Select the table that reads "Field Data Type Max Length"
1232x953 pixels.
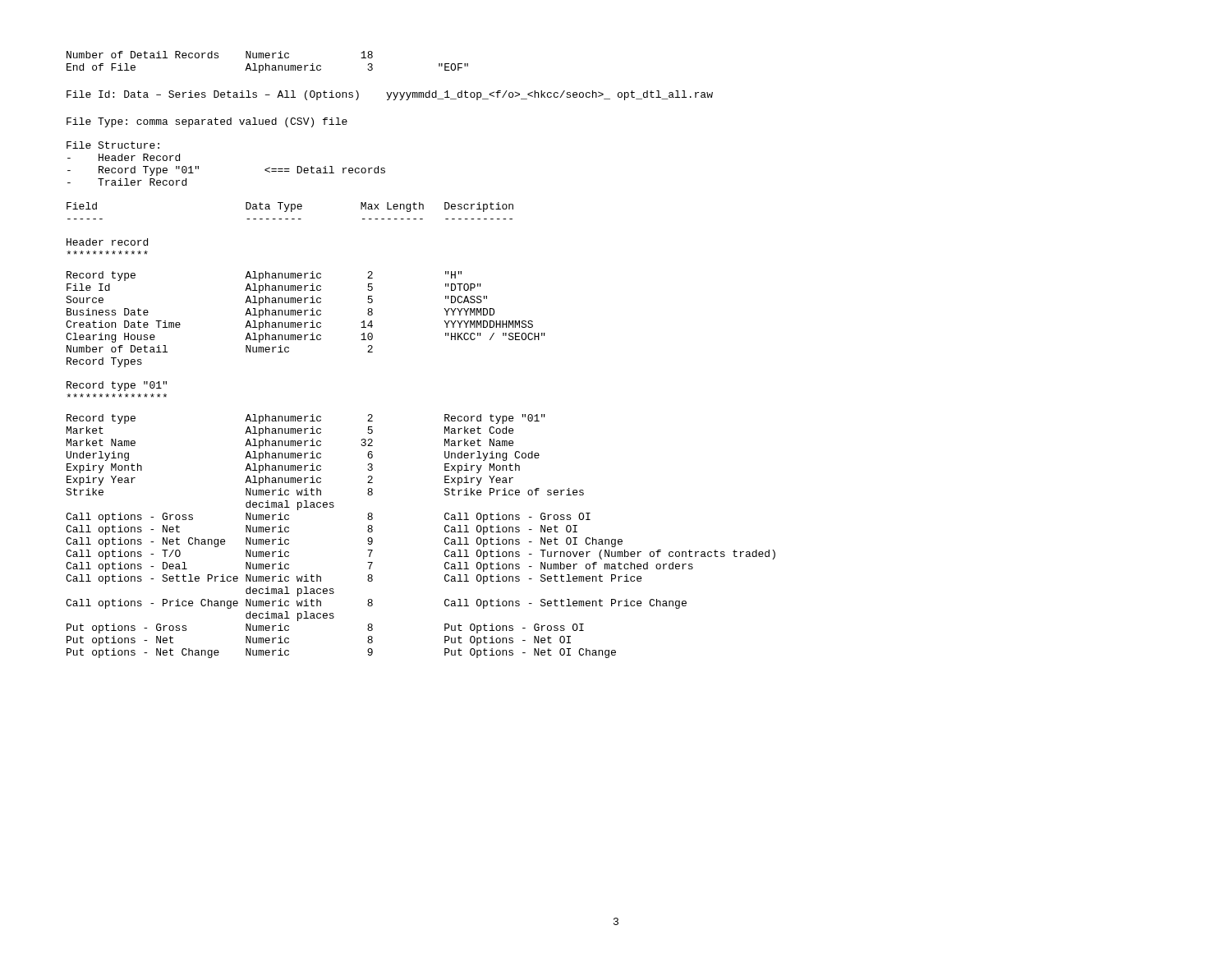coord(616,213)
